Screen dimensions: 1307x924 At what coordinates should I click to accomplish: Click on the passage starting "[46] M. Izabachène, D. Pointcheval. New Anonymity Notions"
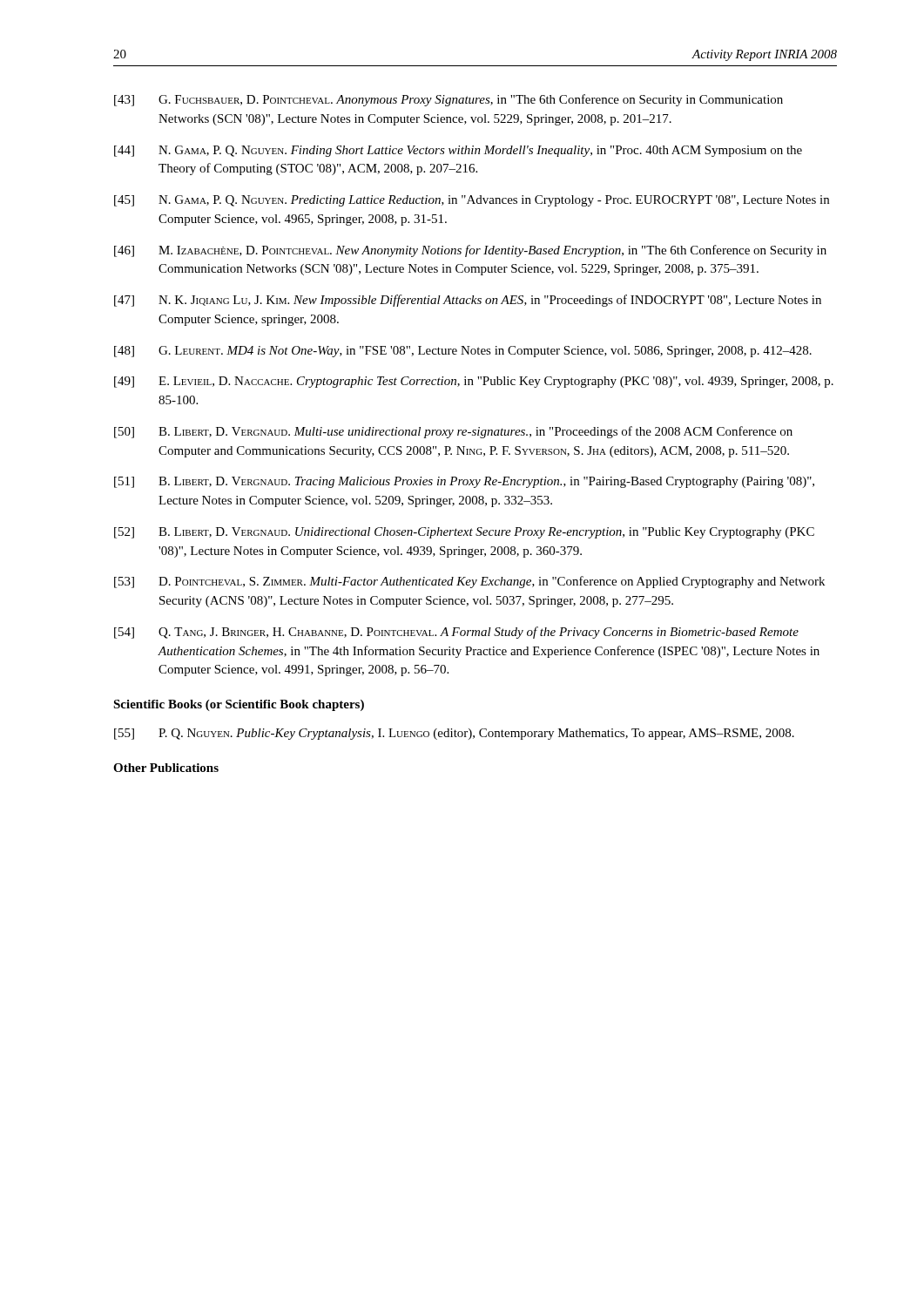[x=475, y=260]
